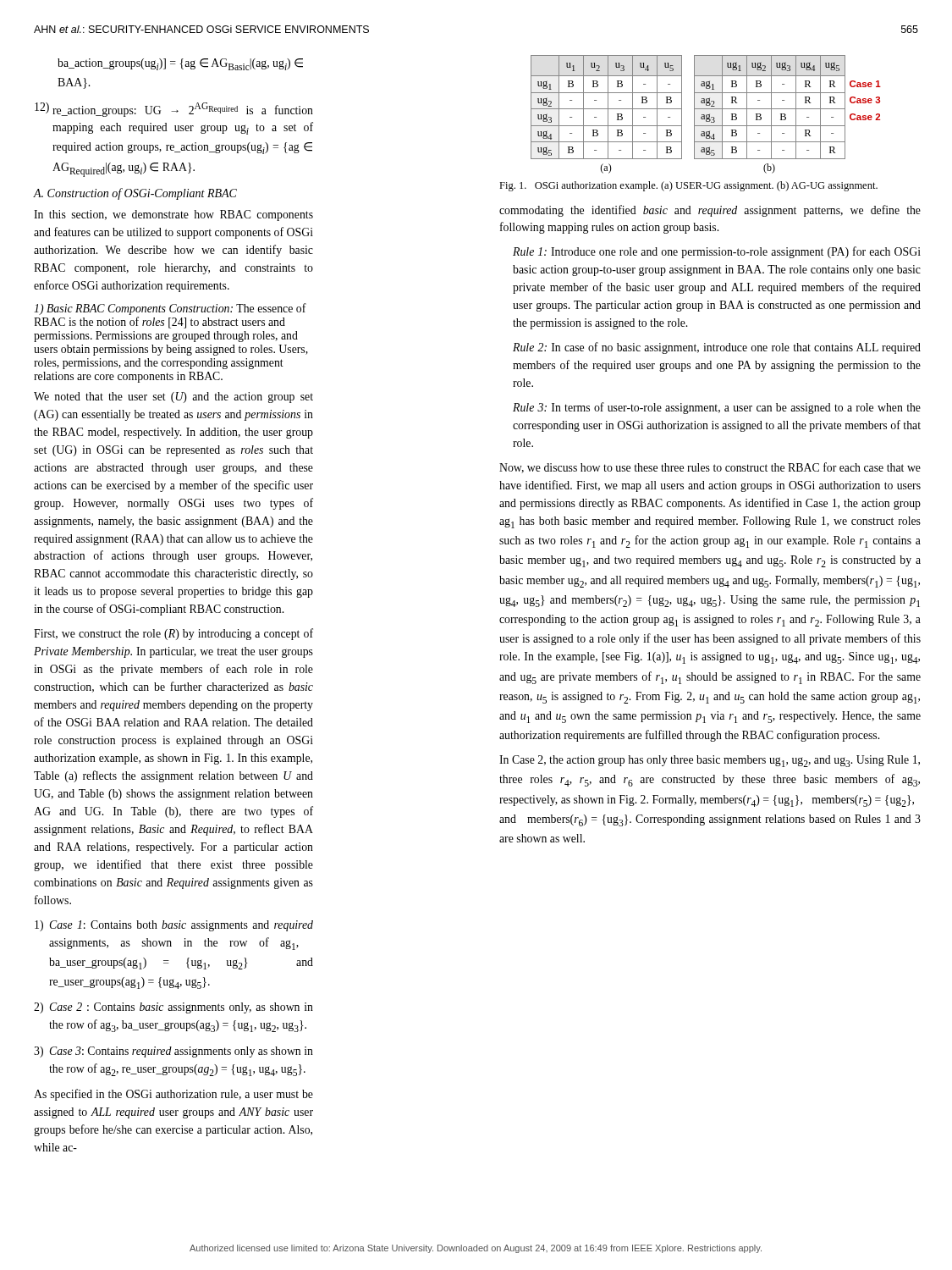
Task: Select the block starting "In this section, we"
Action: (174, 250)
